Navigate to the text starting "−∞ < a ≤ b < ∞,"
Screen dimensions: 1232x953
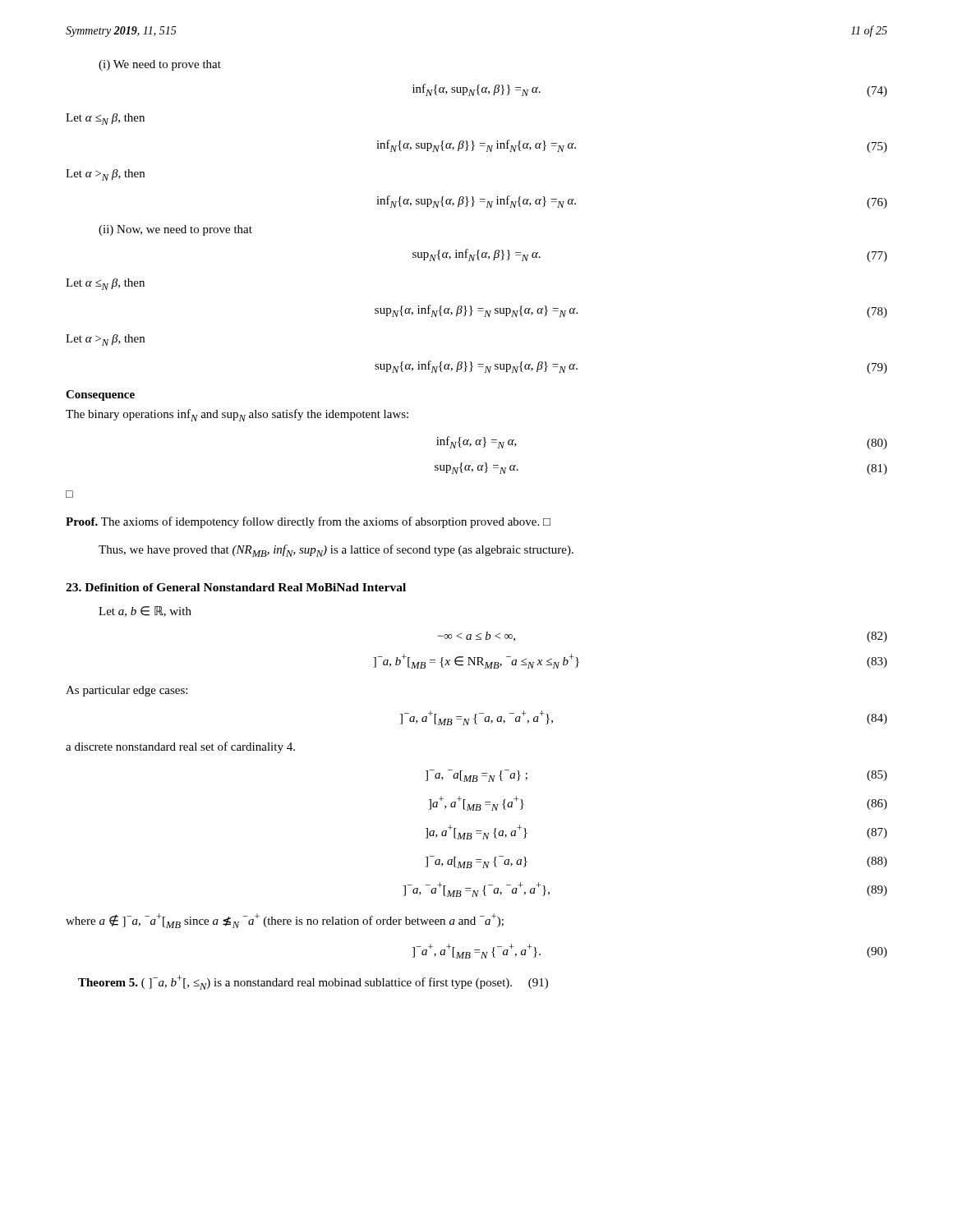(x=479, y=637)
